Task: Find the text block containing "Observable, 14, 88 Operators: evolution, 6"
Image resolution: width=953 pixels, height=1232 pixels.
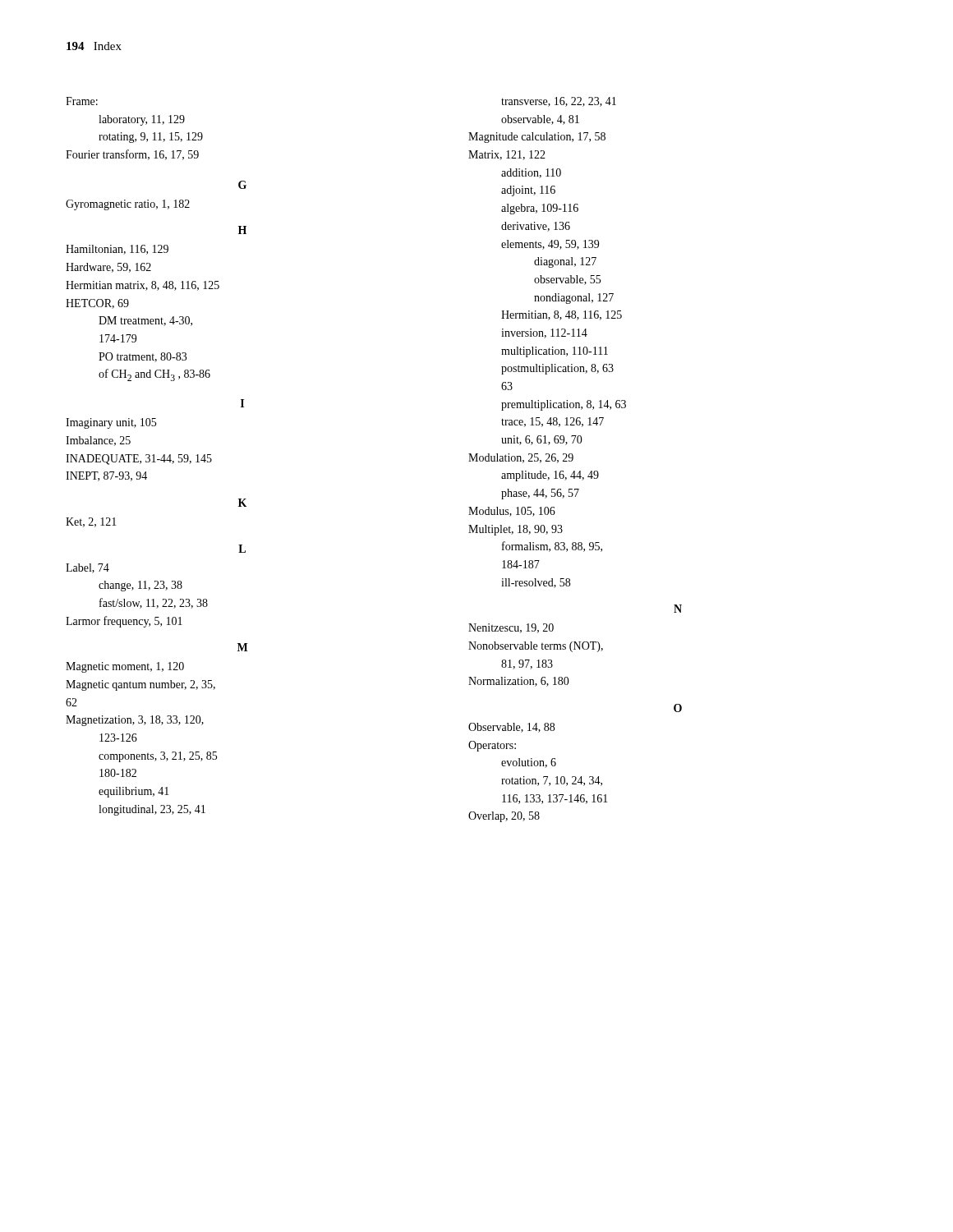Action: [511, 728]
